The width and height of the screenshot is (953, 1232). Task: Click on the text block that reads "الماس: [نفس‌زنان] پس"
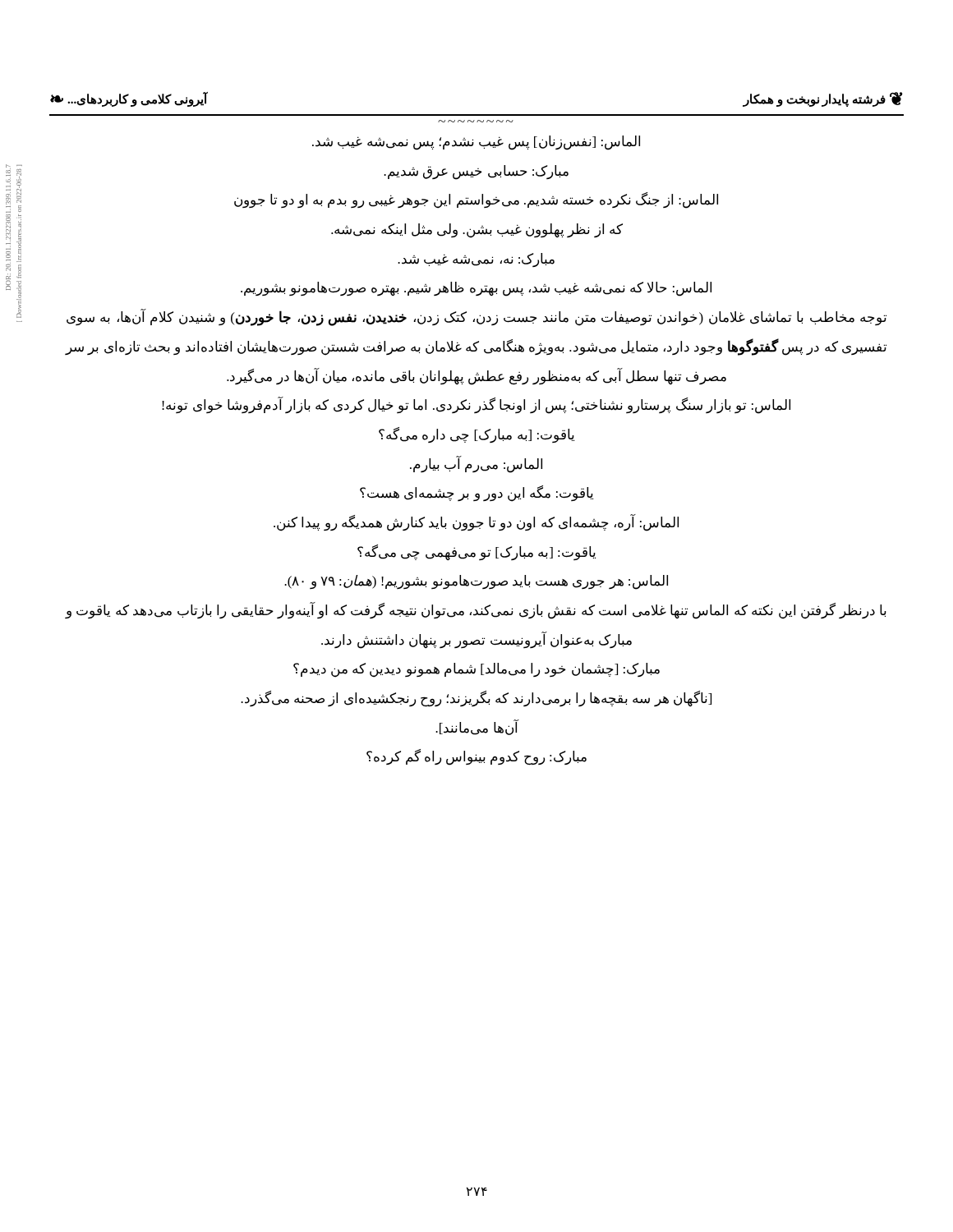(x=476, y=142)
